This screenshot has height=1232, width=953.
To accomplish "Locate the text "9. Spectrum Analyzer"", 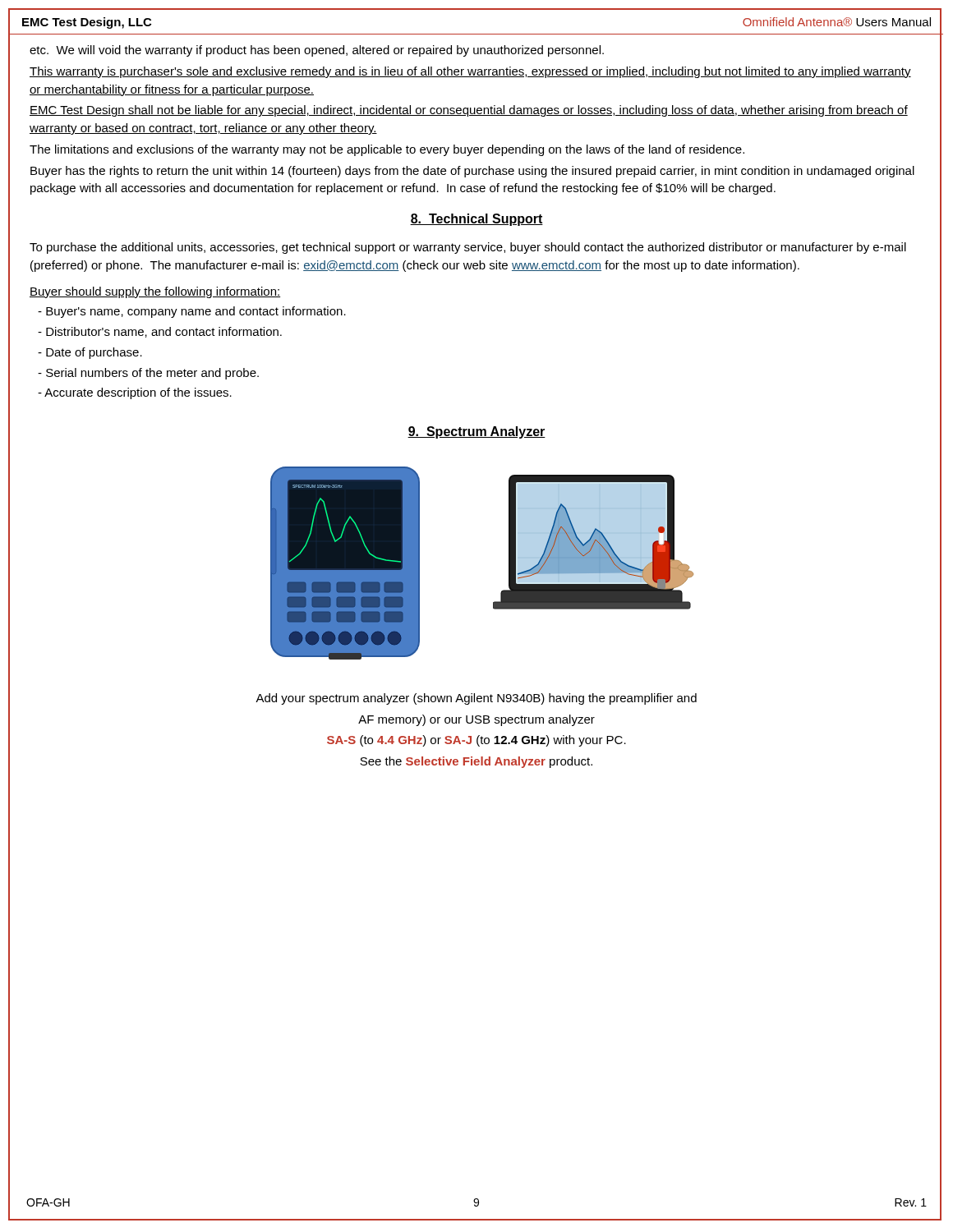I will (x=476, y=432).
